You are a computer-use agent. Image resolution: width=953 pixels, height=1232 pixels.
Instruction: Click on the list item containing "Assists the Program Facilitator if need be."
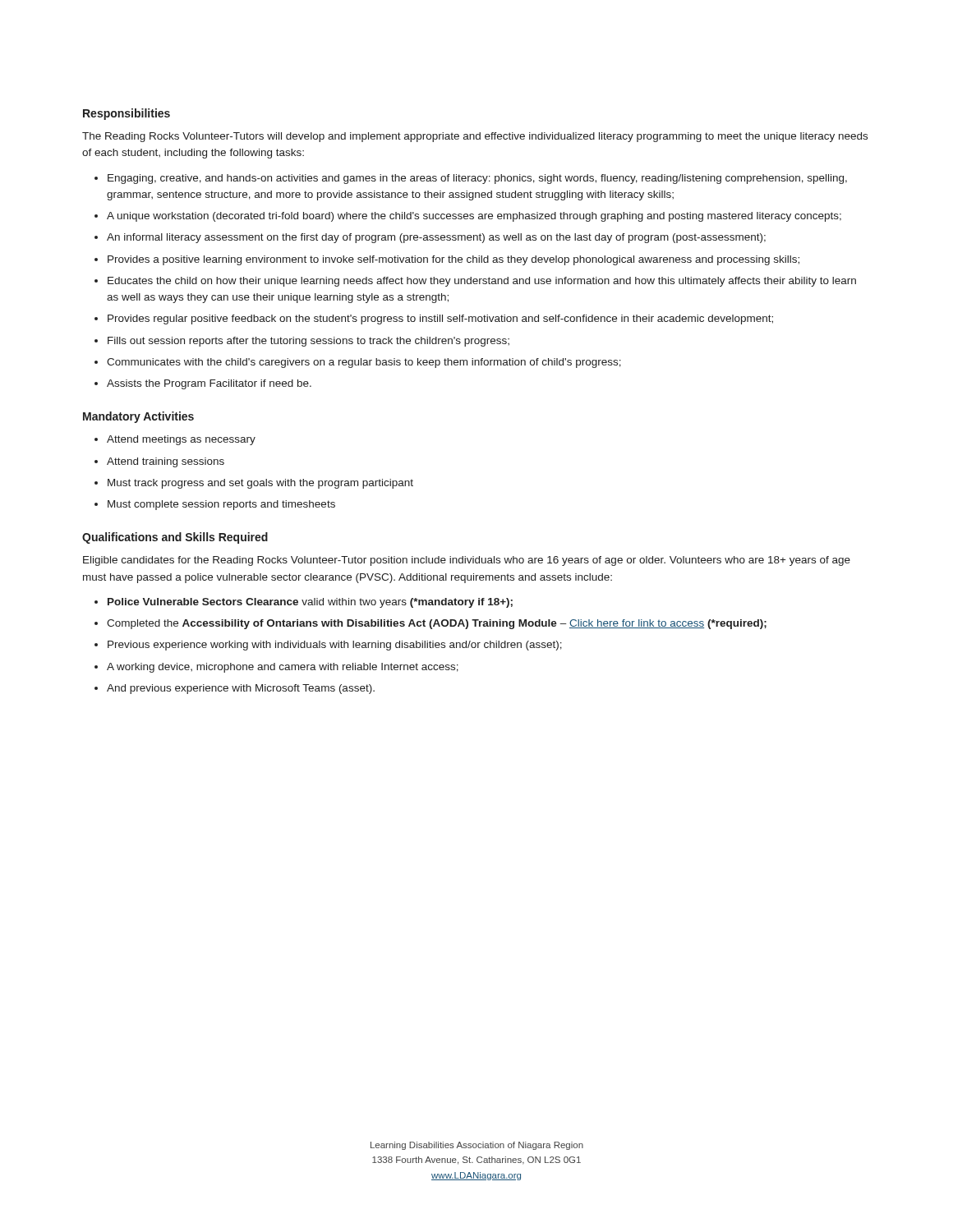(x=209, y=383)
